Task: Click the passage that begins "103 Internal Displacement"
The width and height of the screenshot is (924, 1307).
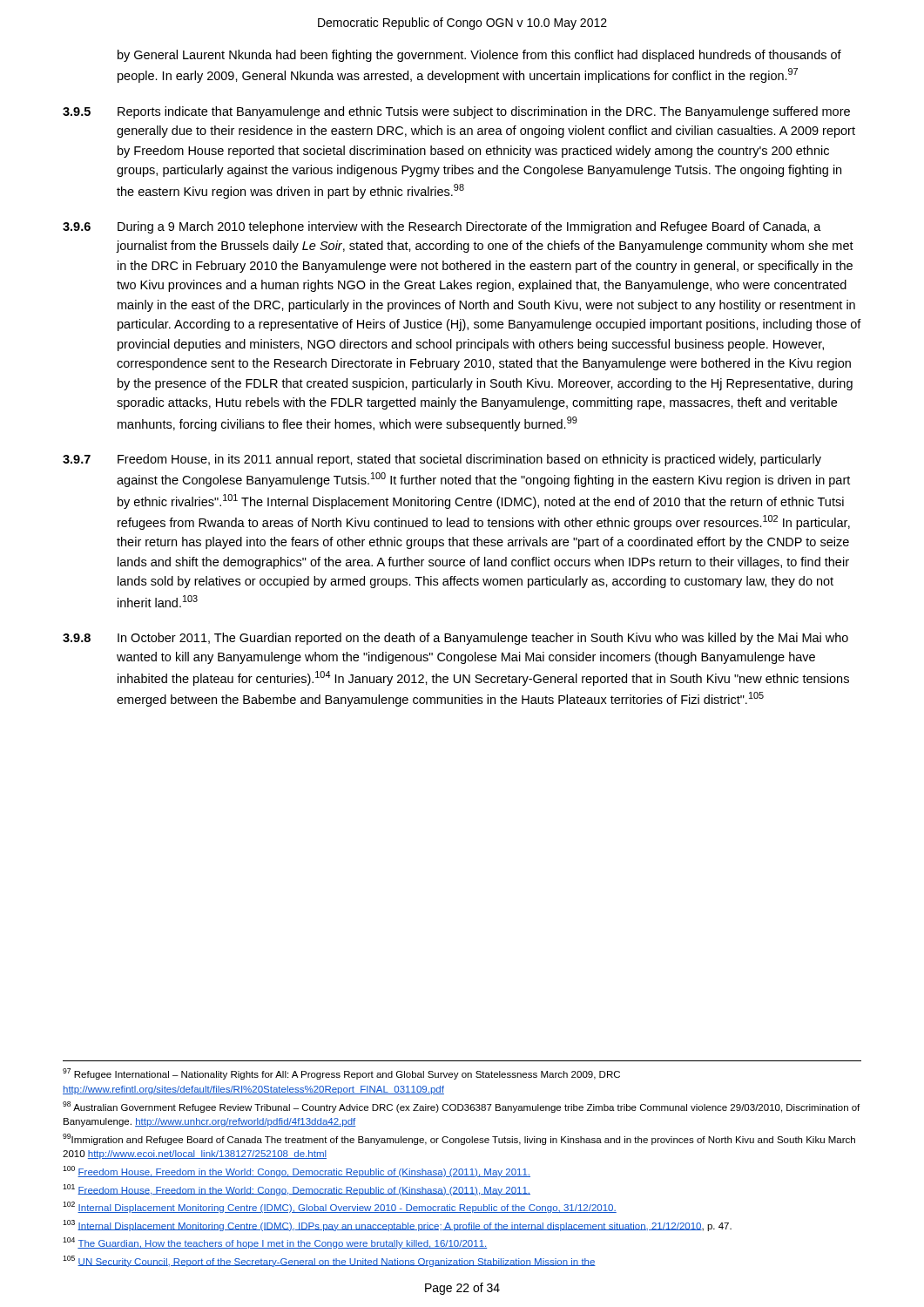Action: click(x=397, y=1224)
